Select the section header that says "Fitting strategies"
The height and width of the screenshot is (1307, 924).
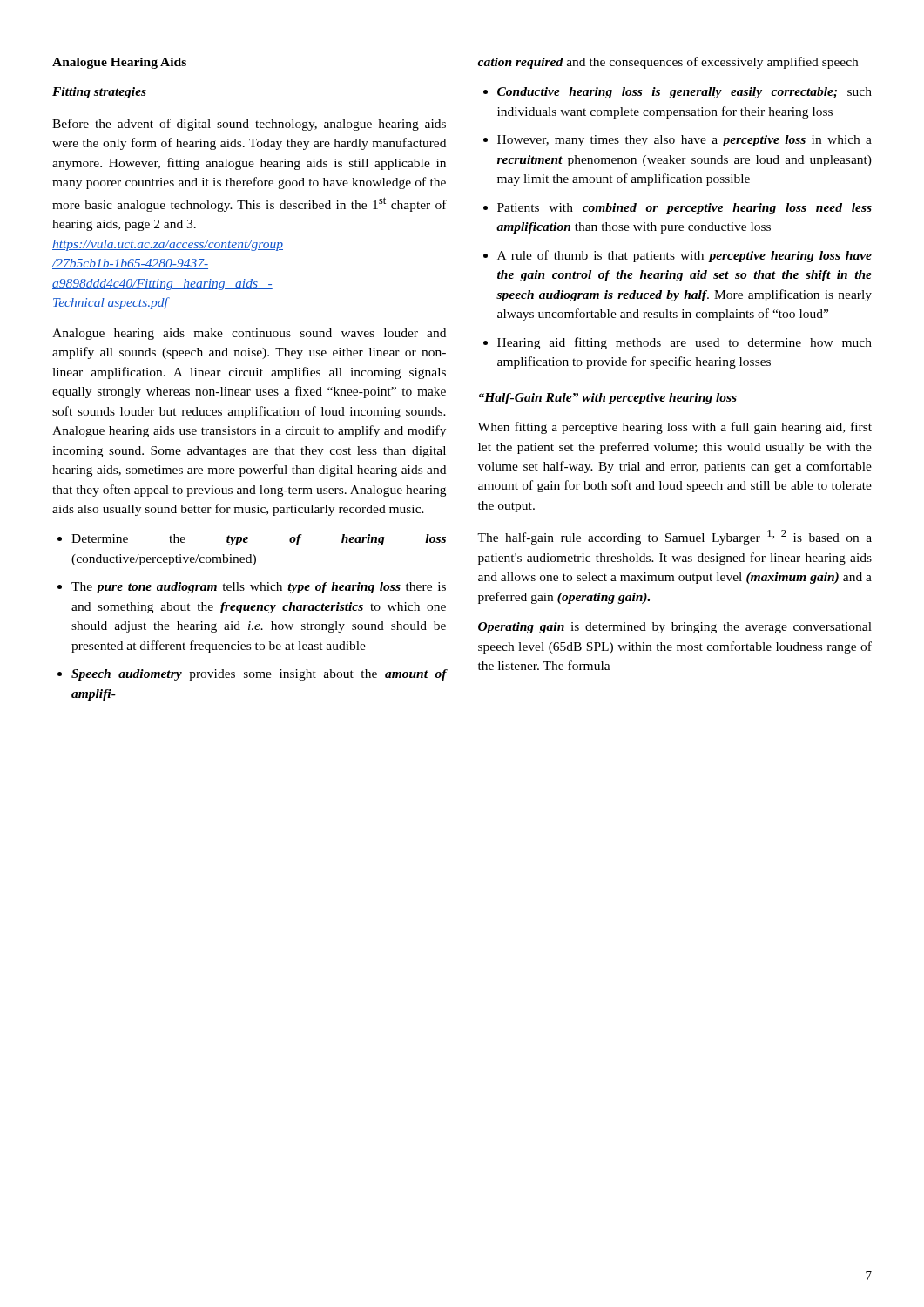99,91
